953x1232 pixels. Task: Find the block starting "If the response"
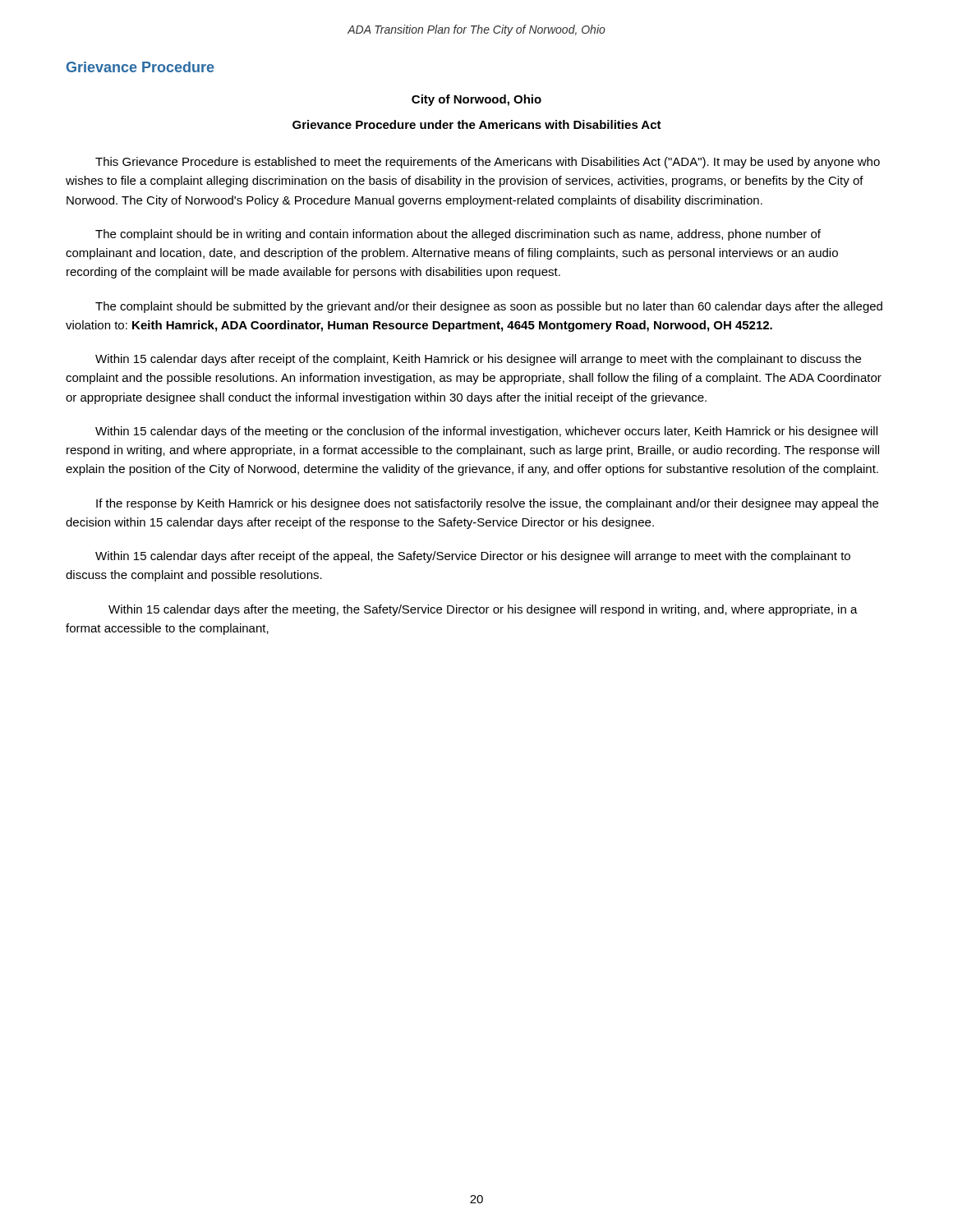[476, 512]
